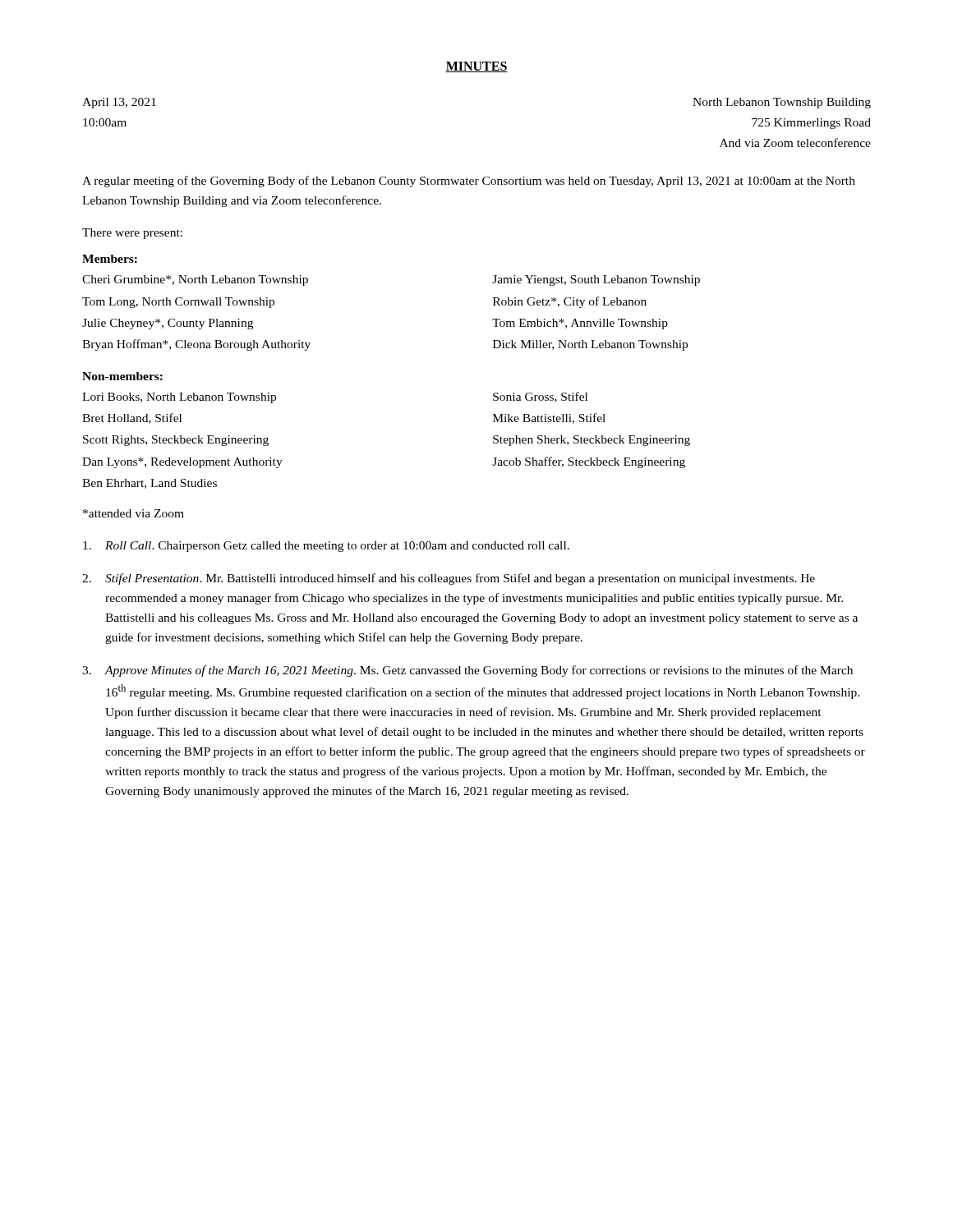Find the element starting "attended via Zoom"

coord(133,513)
